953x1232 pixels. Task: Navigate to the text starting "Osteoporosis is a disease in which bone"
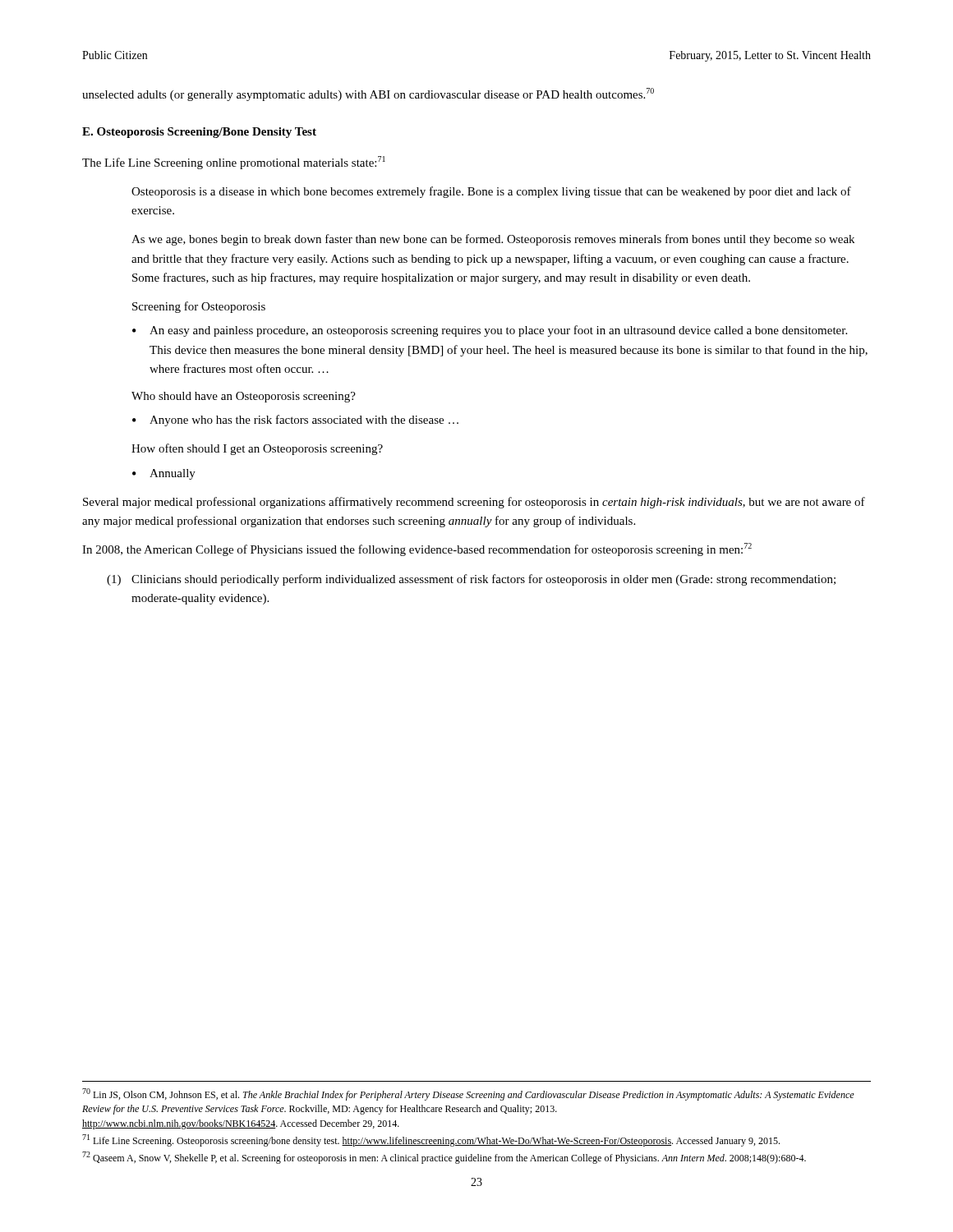[491, 201]
